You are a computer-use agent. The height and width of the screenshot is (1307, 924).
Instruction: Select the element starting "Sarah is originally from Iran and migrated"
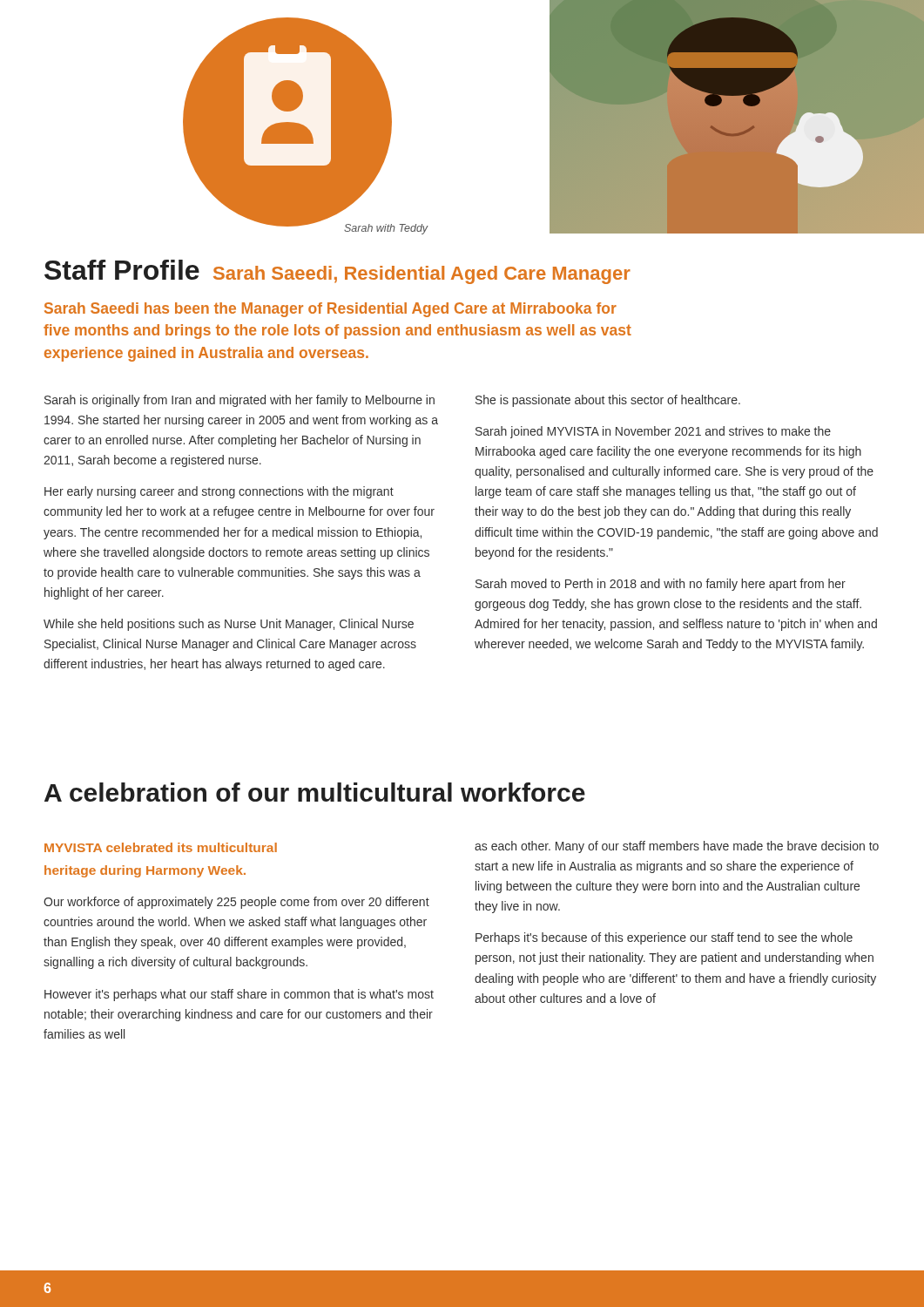coord(242,532)
